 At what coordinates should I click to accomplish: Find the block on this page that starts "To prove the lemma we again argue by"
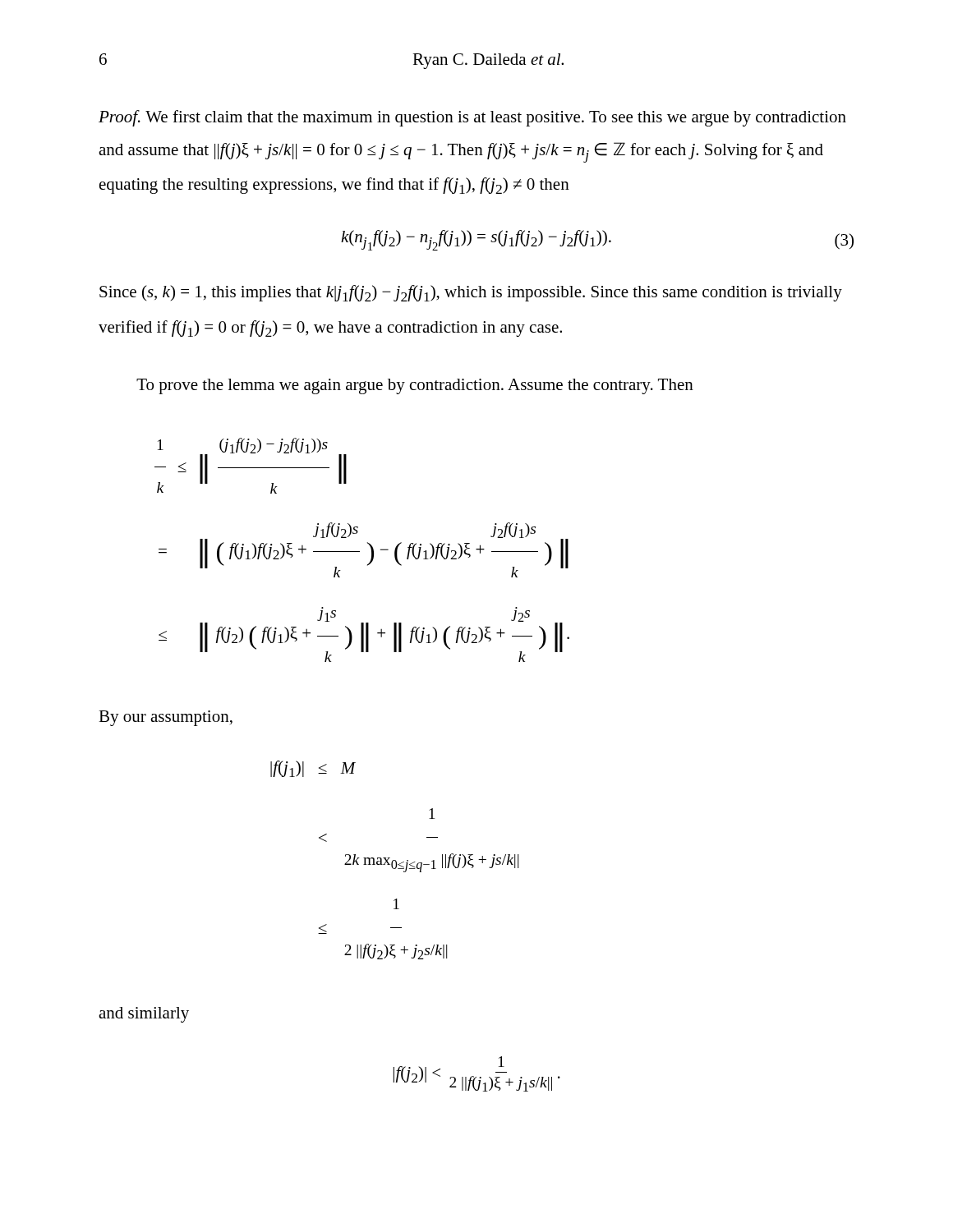(x=415, y=385)
